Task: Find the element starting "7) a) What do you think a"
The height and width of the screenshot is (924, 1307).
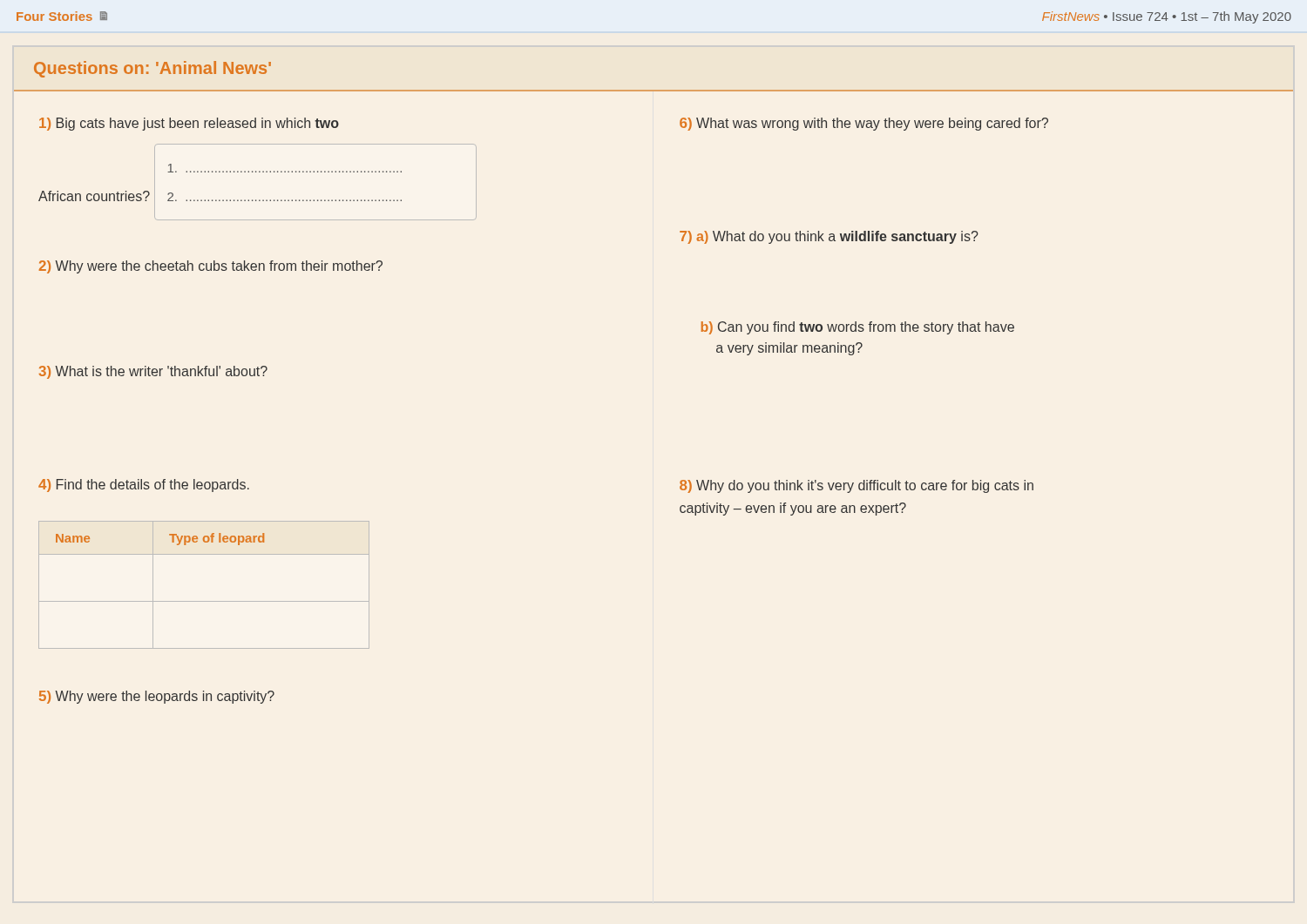Action: click(x=829, y=237)
